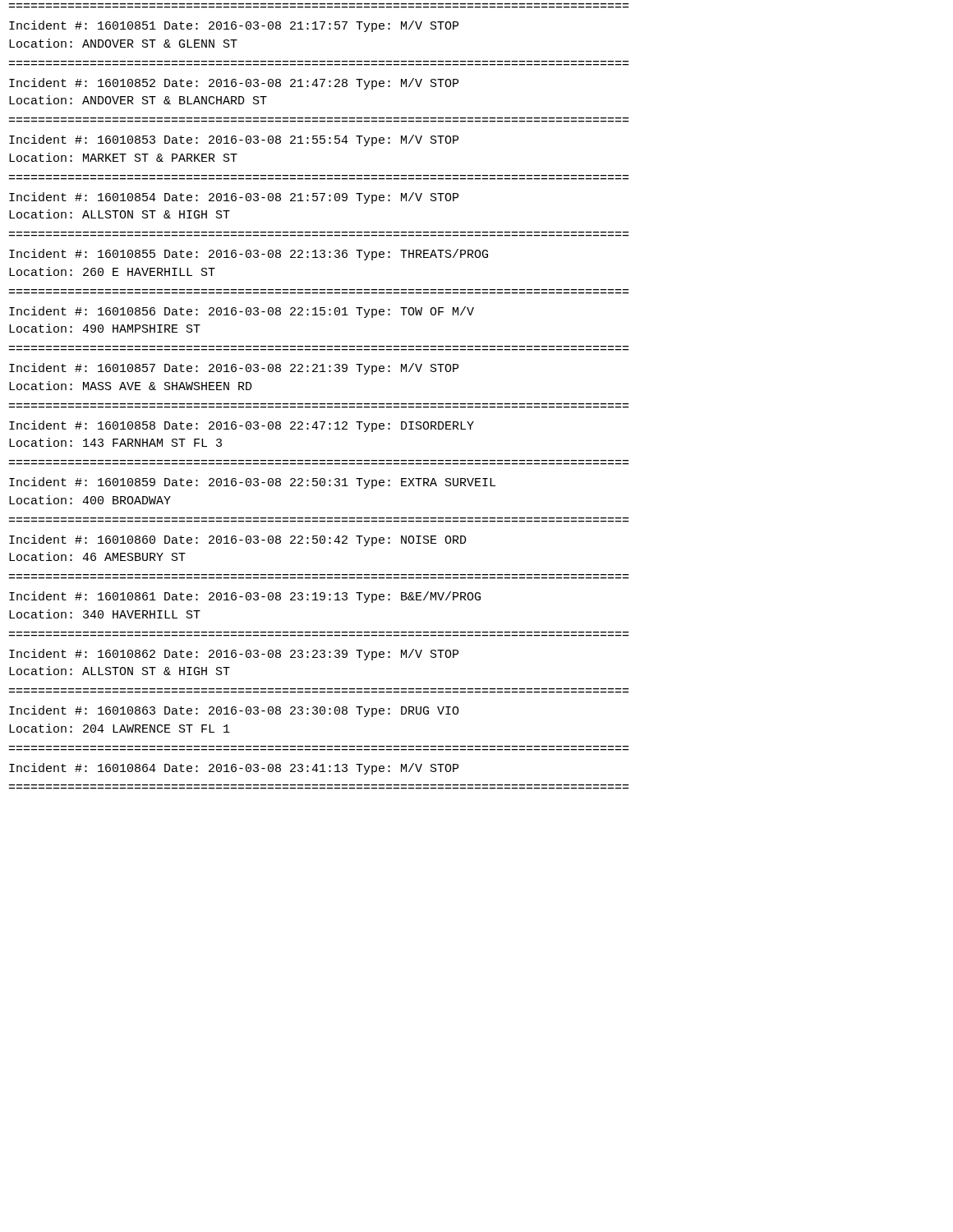The height and width of the screenshot is (1232, 953).
Task: Where is the passage that starts "Incident #: 16010861 Date: 2016-03-08"?
Action: (x=476, y=607)
